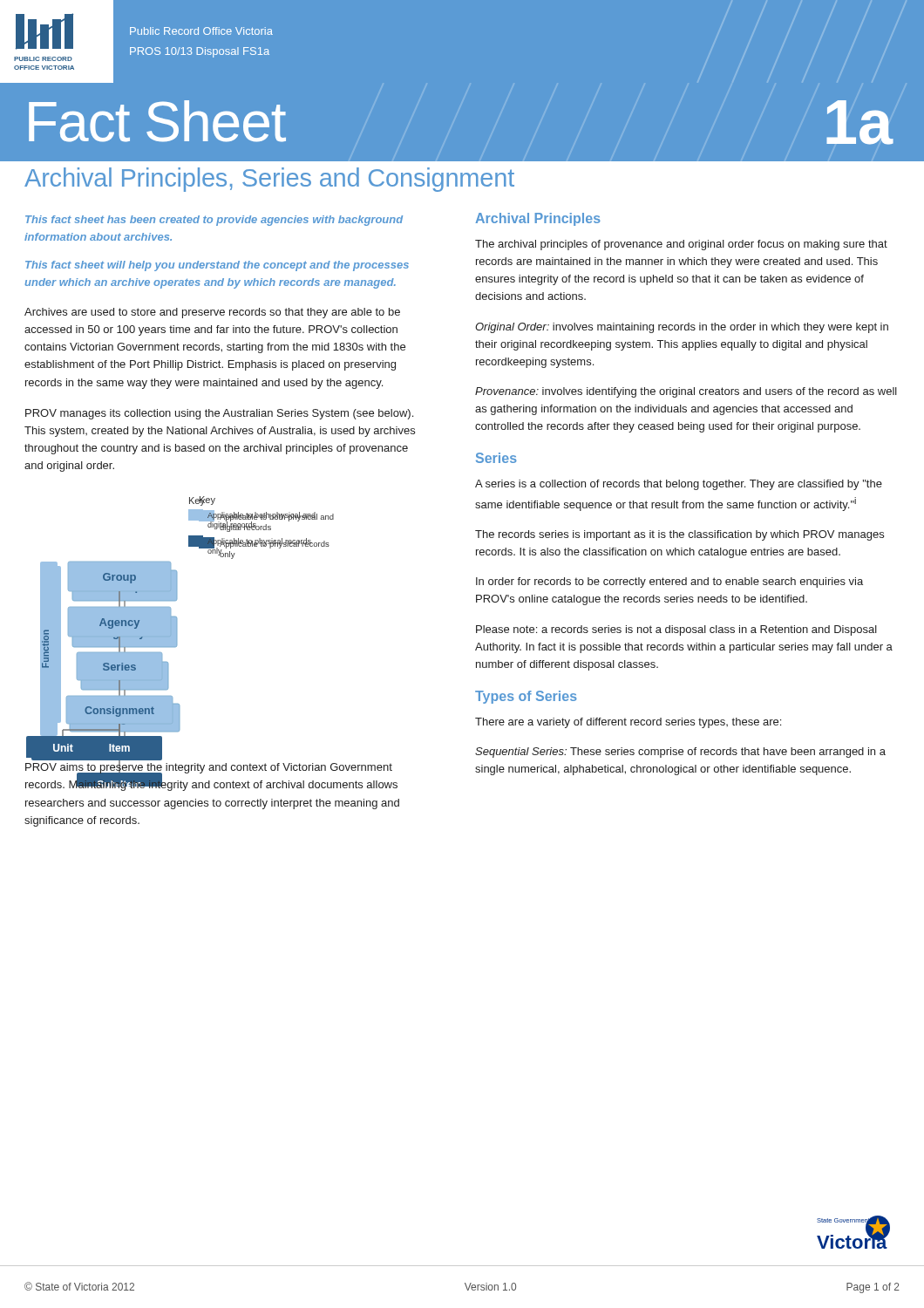The height and width of the screenshot is (1308, 924).
Task: Click on the text block that reads "Sequential Series: These series comprise of"
Action: pos(680,760)
